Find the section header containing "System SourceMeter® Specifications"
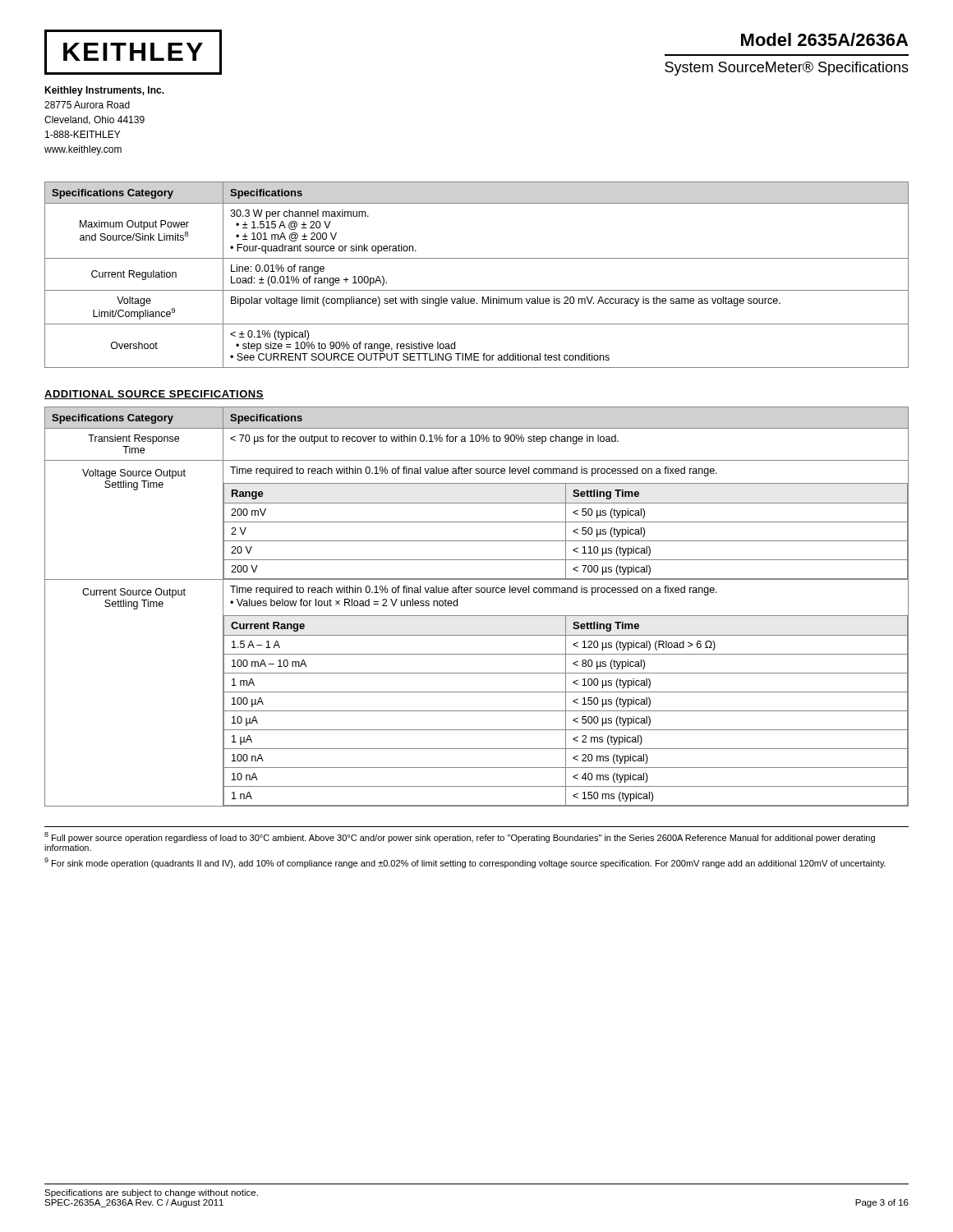The width and height of the screenshot is (953, 1232). point(786,67)
